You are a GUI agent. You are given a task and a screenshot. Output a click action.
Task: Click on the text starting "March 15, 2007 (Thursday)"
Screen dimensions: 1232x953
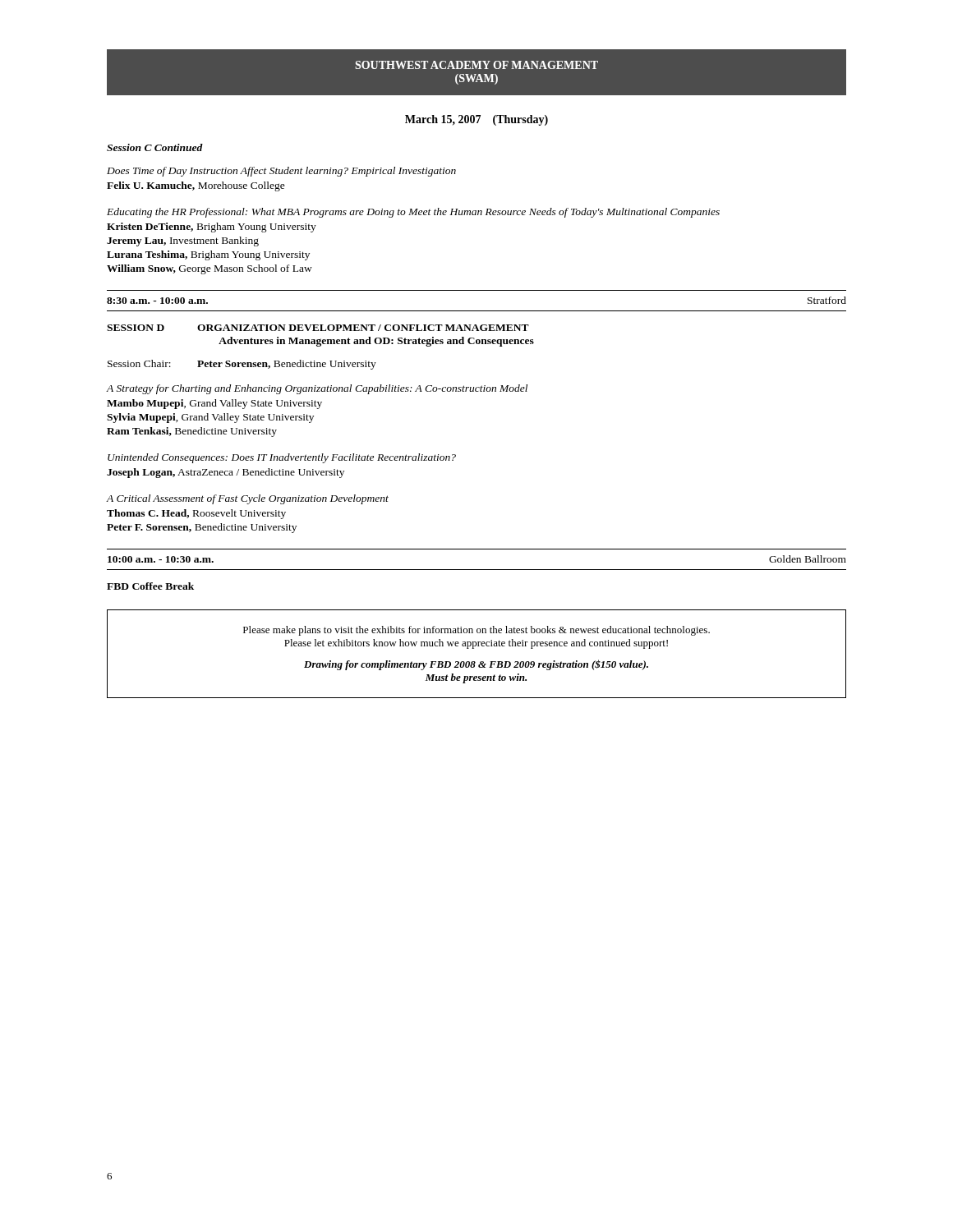476,120
